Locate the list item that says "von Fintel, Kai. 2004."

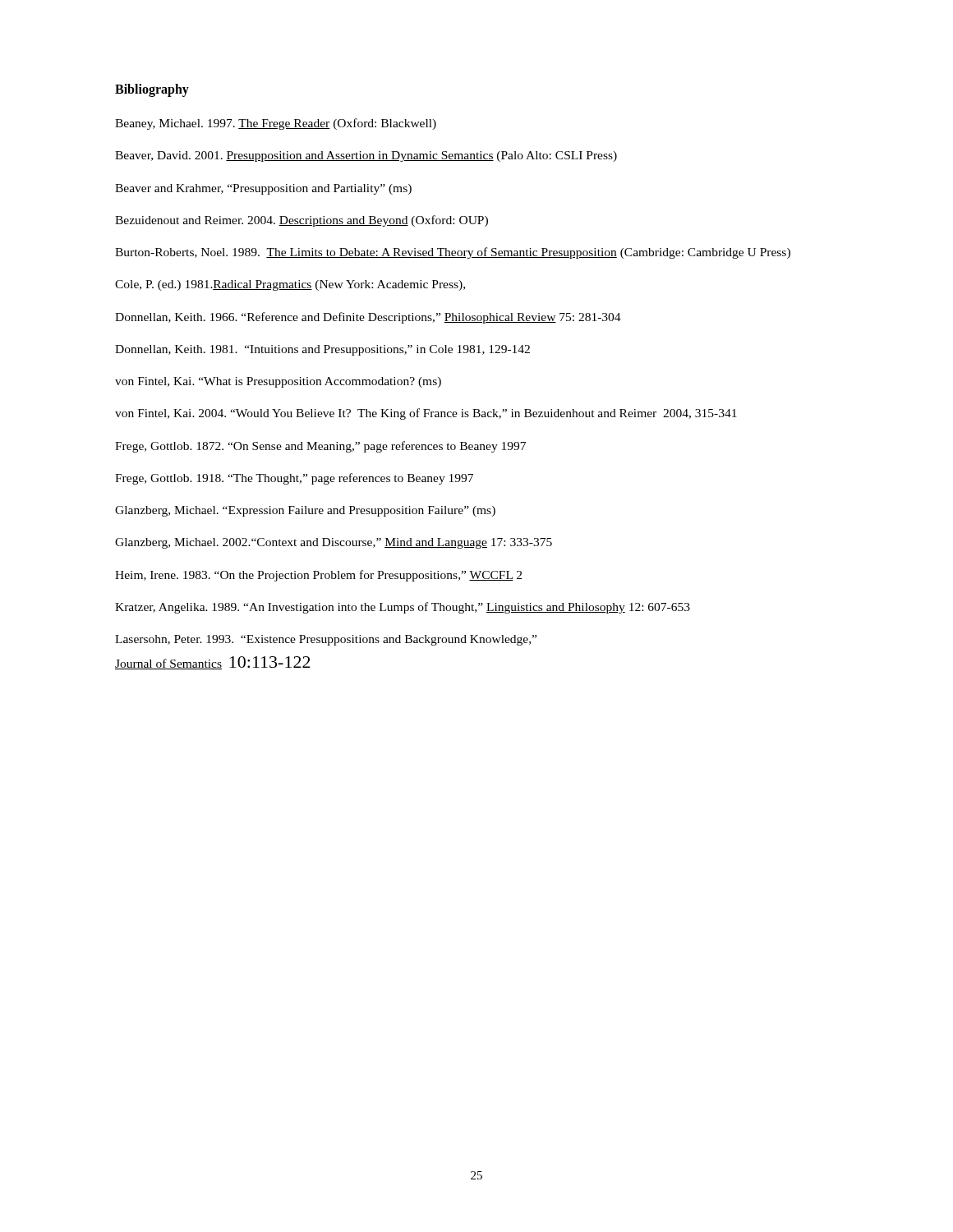click(426, 413)
